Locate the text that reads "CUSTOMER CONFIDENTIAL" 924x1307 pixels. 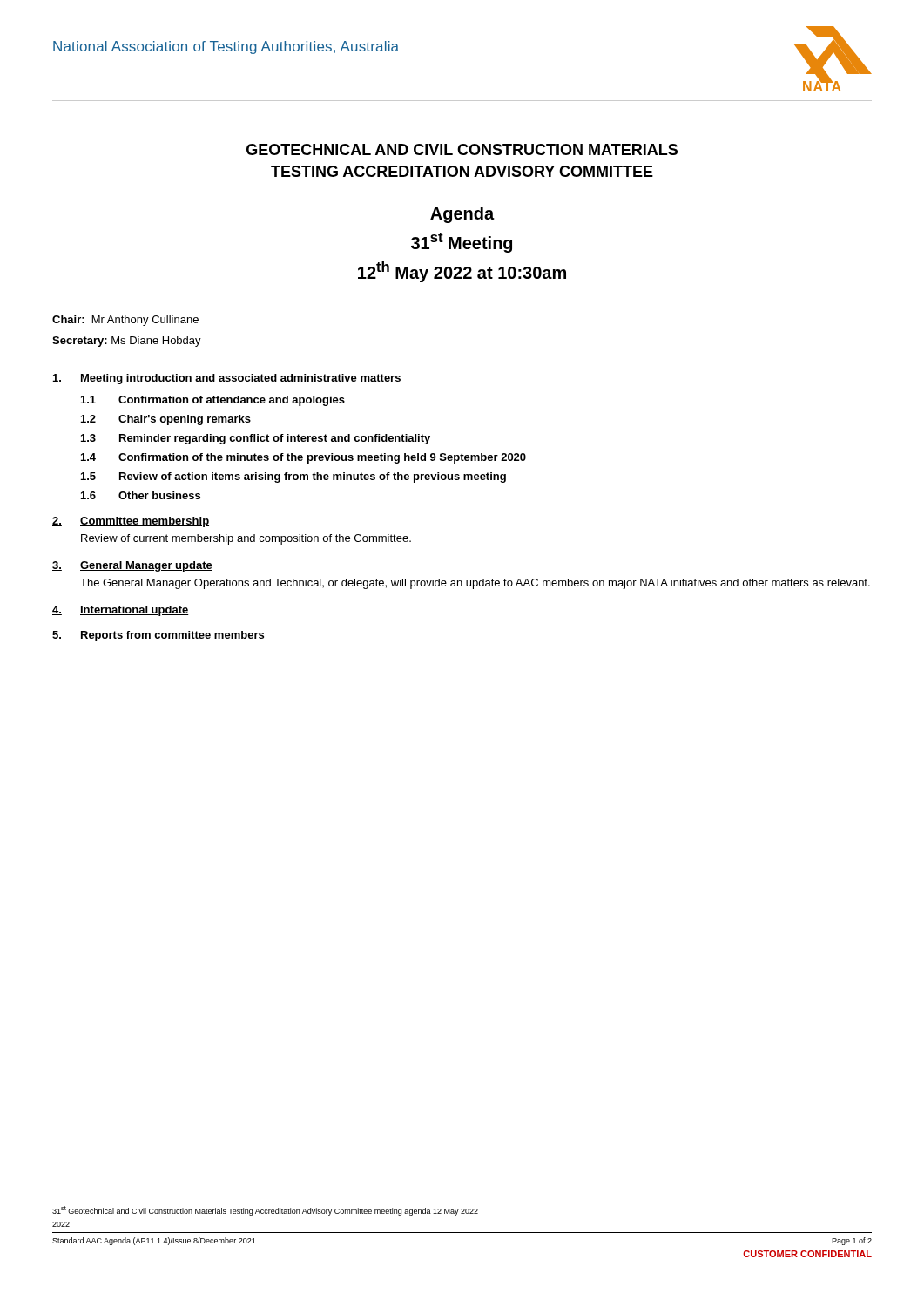[807, 1254]
